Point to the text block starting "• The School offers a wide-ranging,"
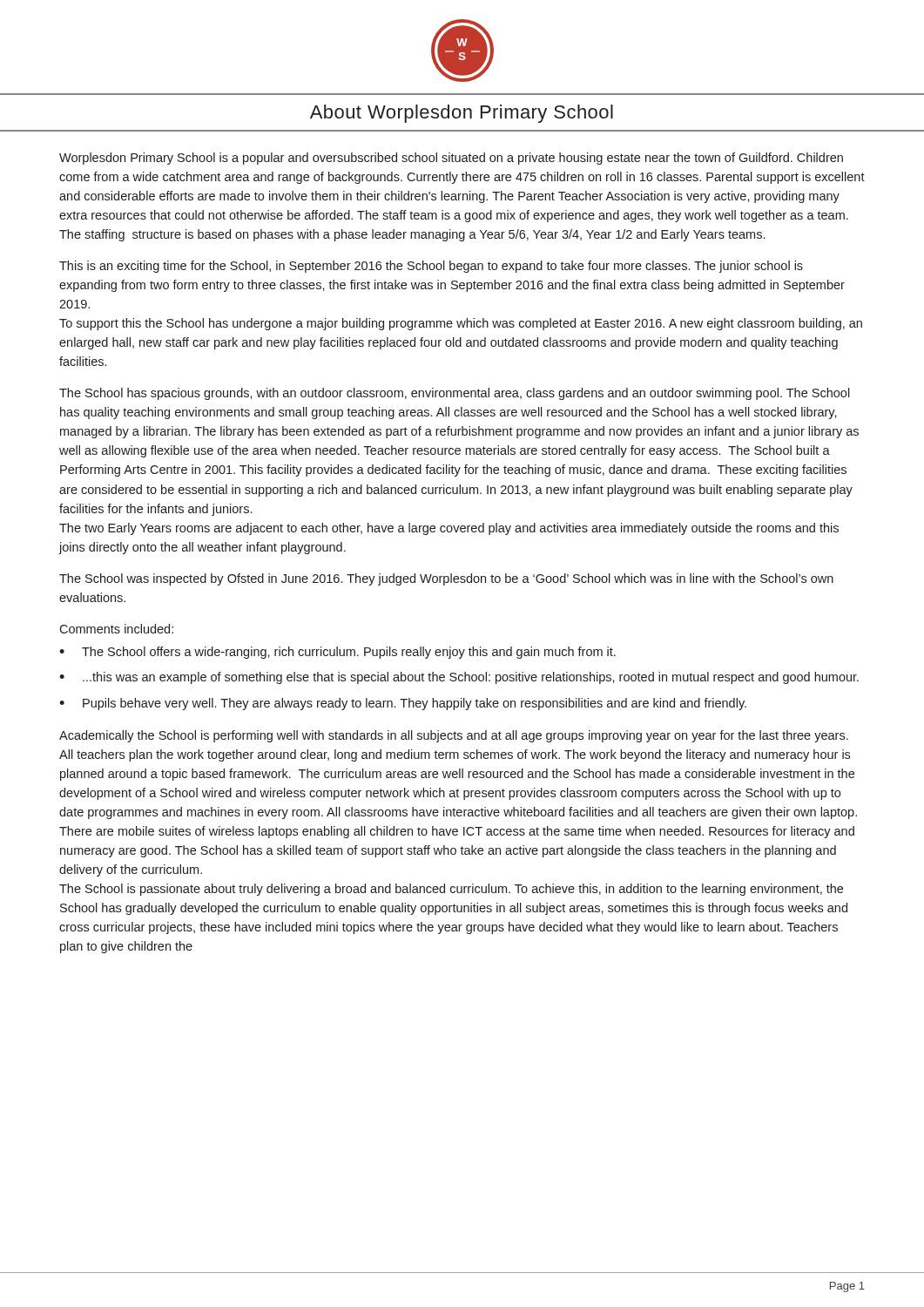This screenshot has width=924, height=1307. tap(462, 652)
